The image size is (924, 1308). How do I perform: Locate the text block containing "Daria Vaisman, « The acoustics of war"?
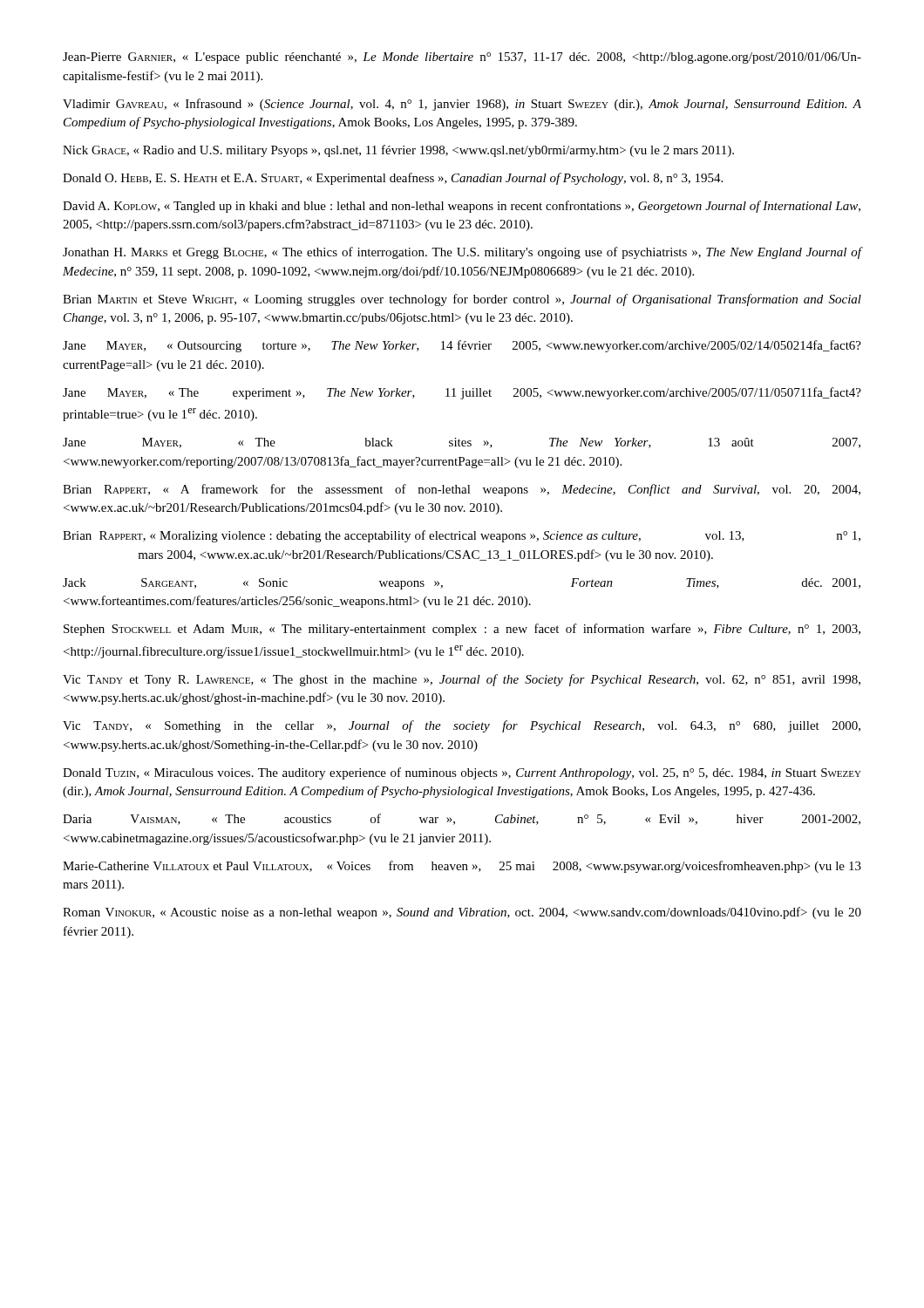coord(462,828)
